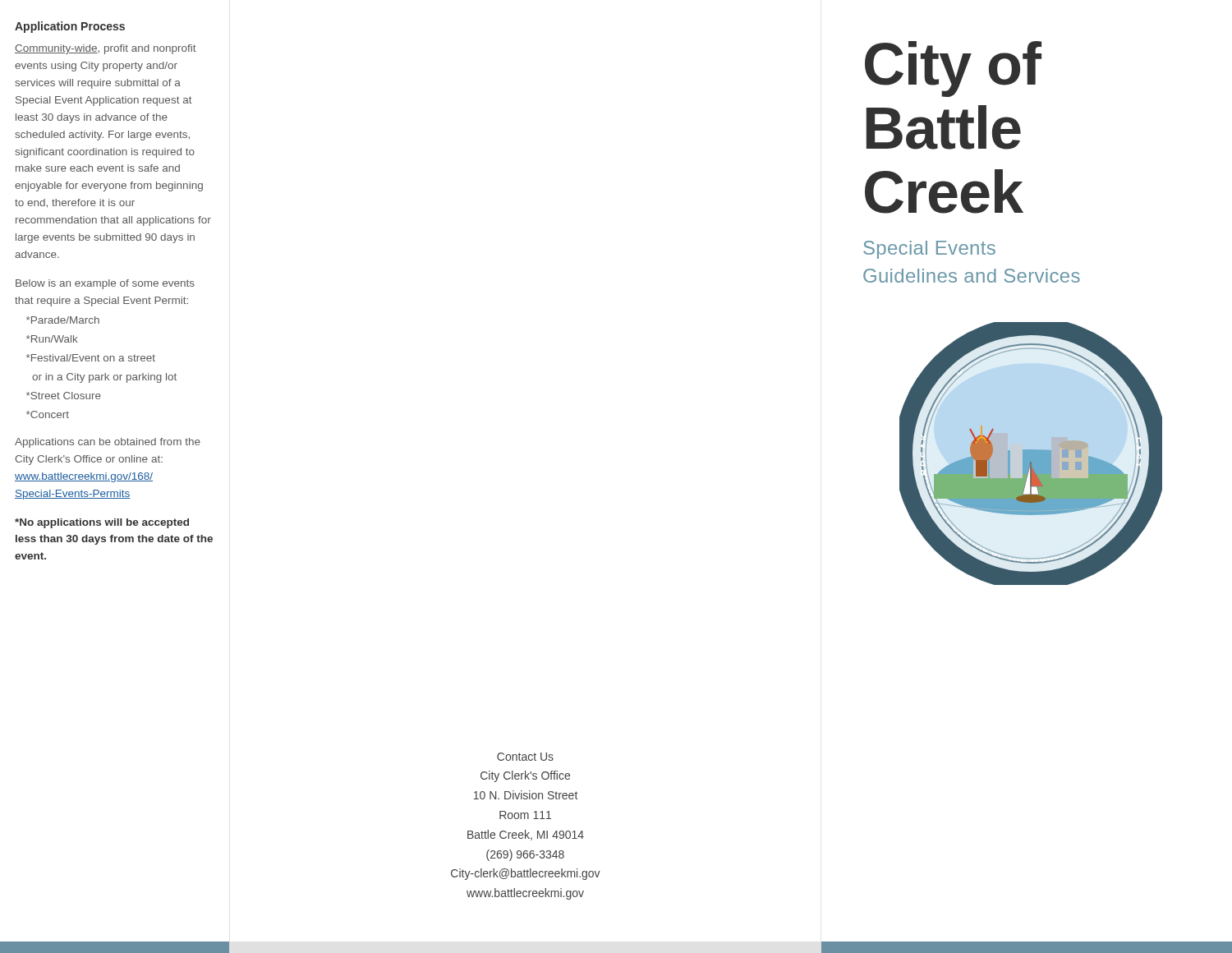Locate a logo
Image resolution: width=1232 pixels, height=953 pixels.
pyautogui.click(x=1031, y=454)
